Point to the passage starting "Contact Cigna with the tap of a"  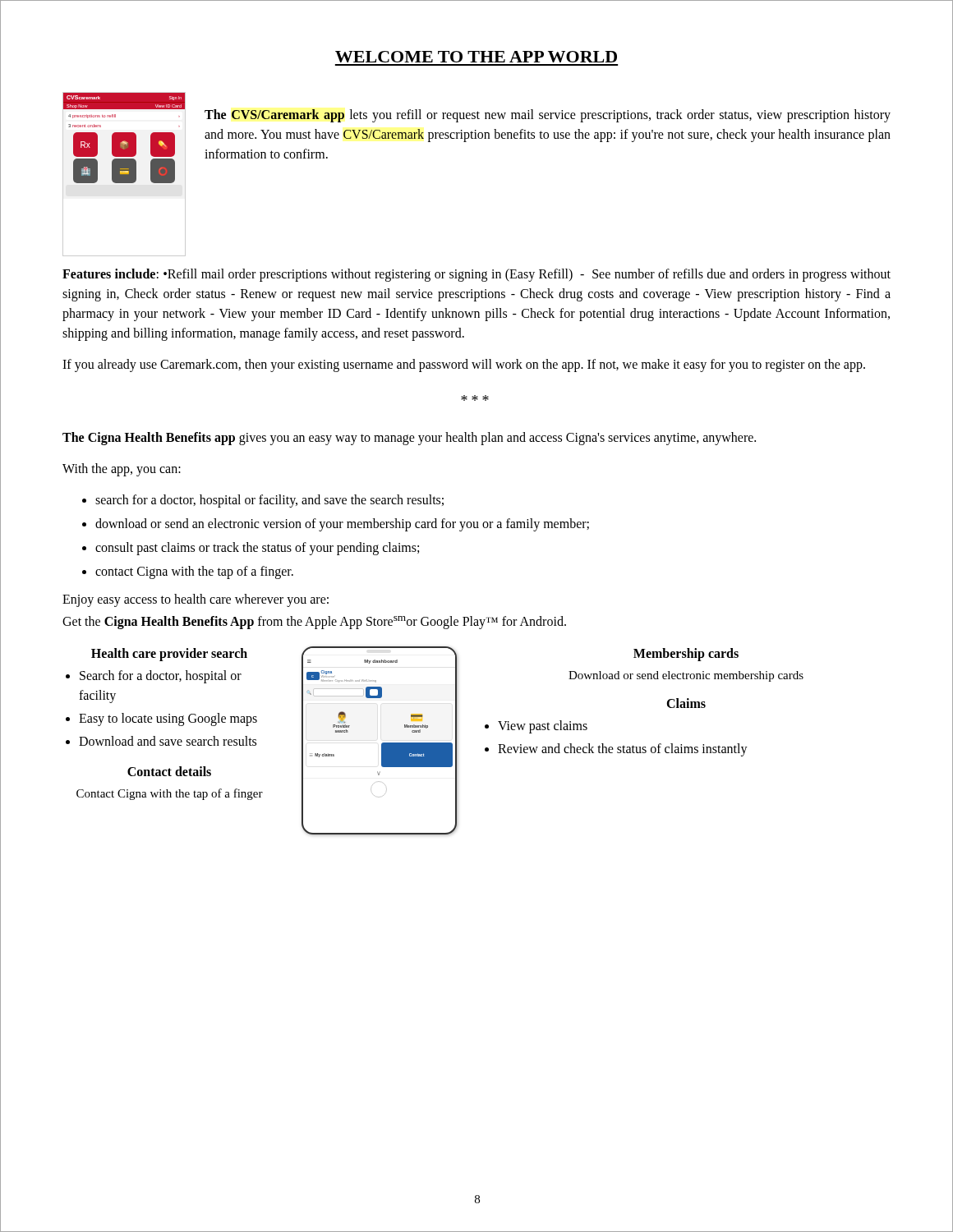pos(169,794)
